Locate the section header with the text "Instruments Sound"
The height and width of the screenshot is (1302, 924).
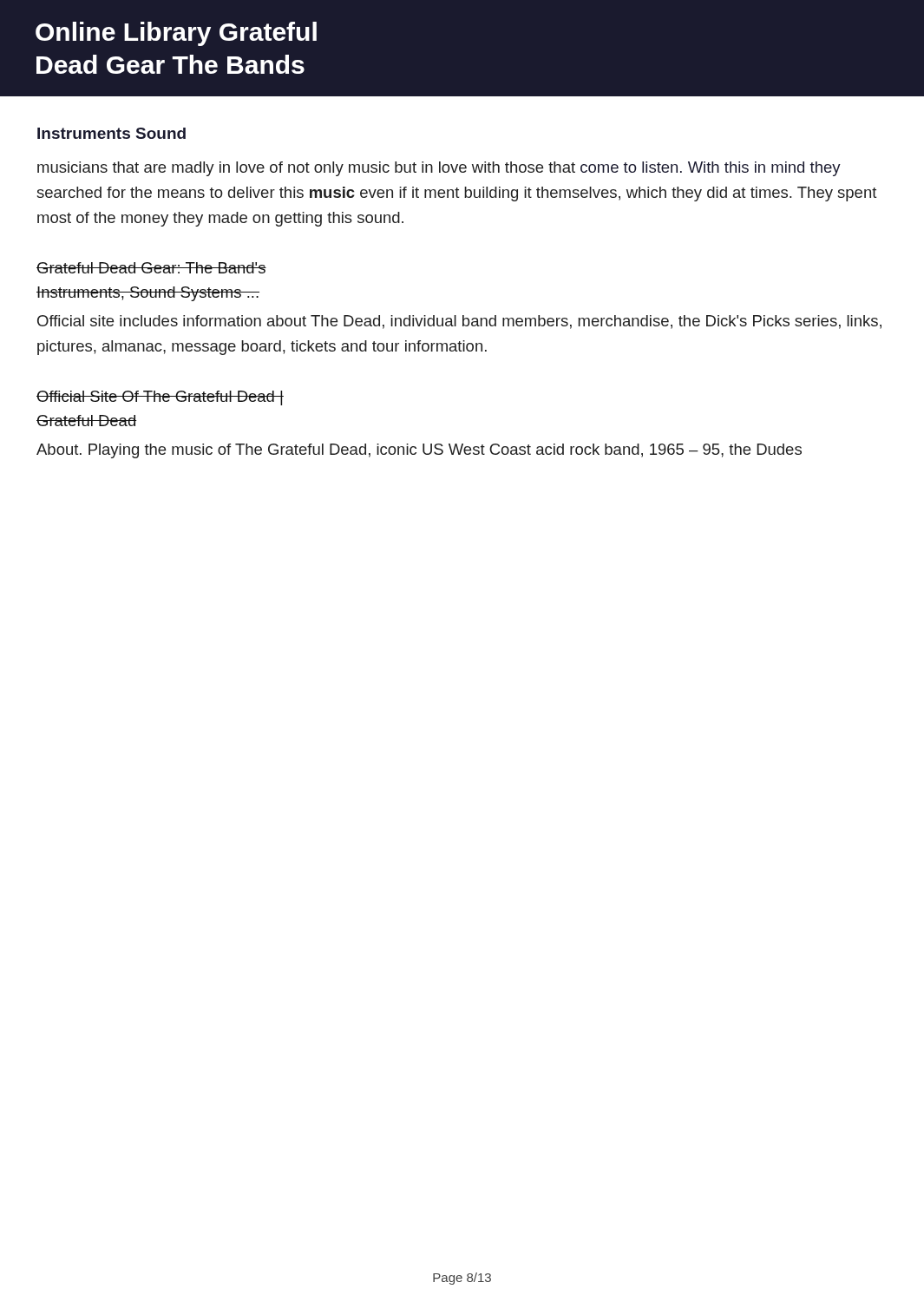[x=112, y=133]
